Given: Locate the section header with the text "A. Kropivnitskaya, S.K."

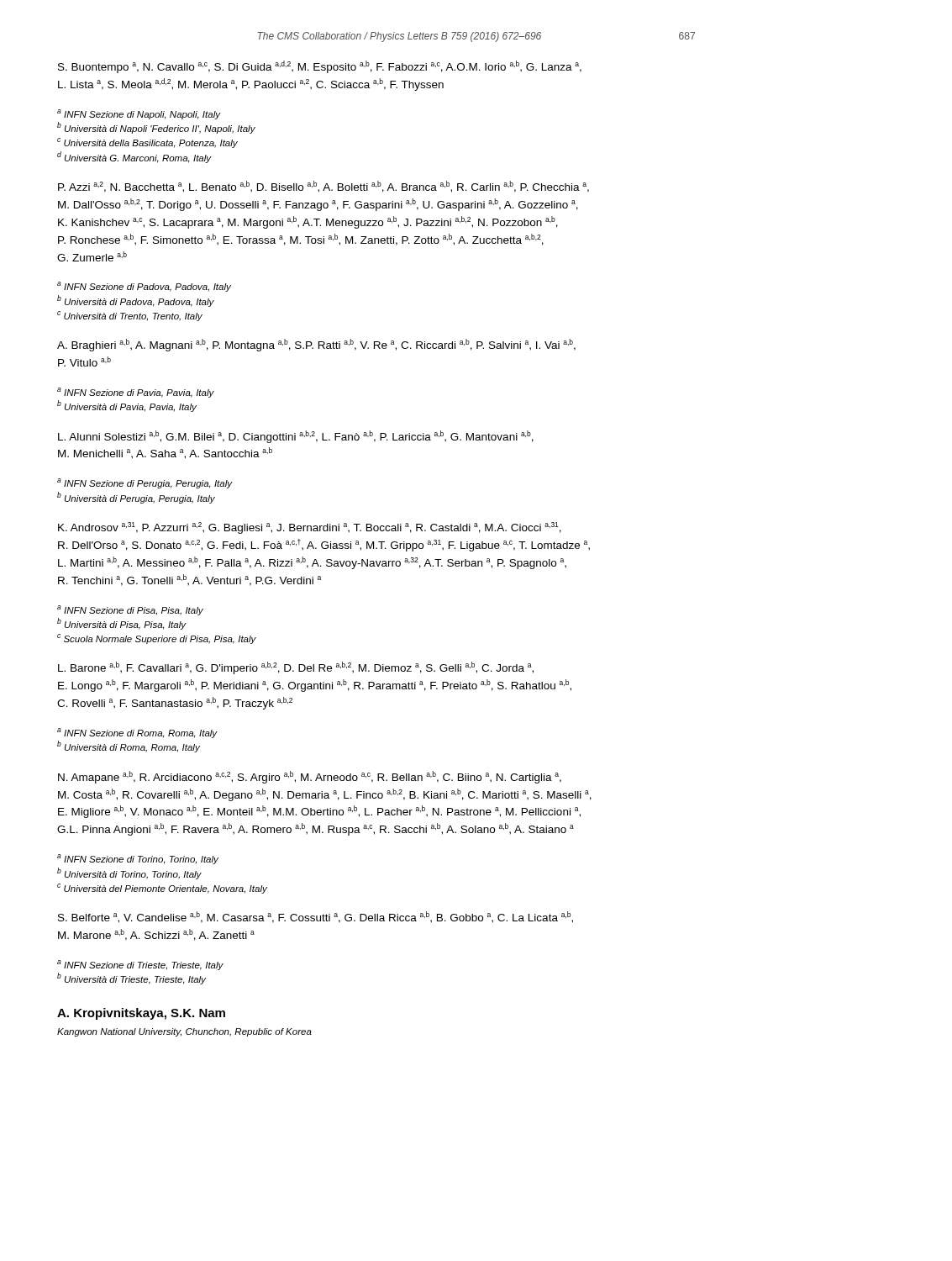Looking at the screenshot, I should pos(142,1013).
